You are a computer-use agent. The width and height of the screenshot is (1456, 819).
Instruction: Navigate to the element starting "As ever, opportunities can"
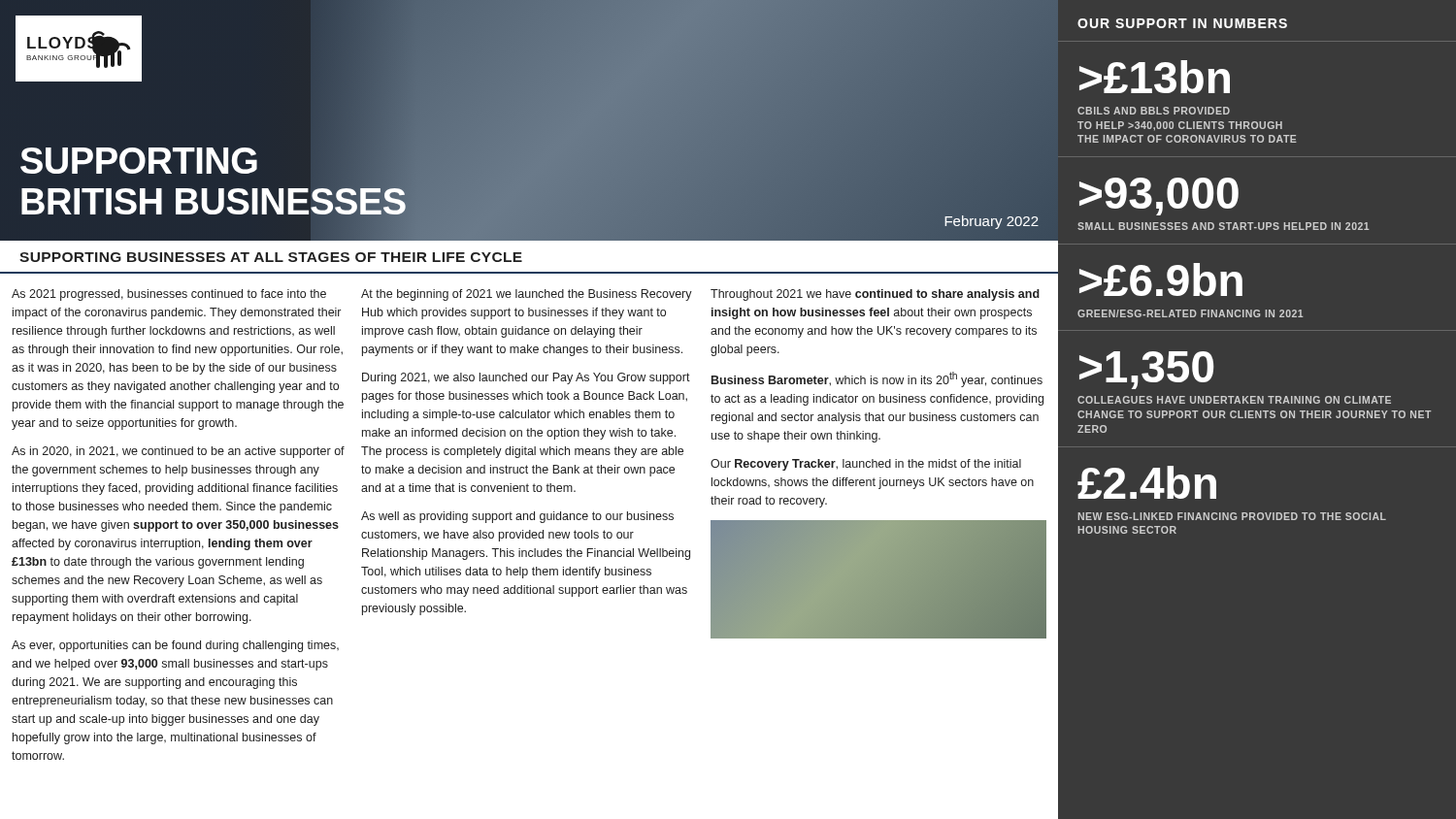click(176, 701)
